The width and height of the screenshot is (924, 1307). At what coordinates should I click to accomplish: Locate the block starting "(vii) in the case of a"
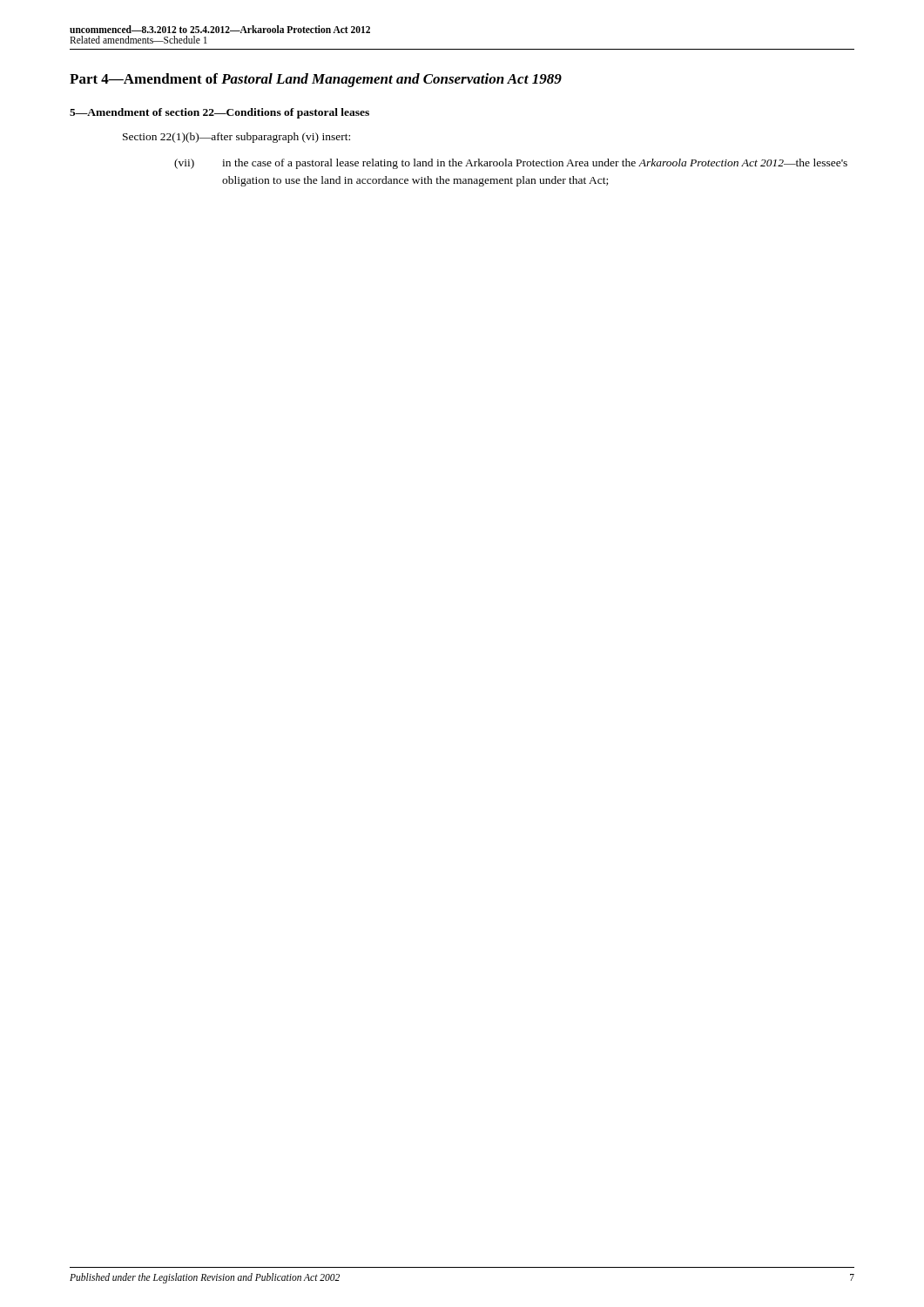(514, 172)
